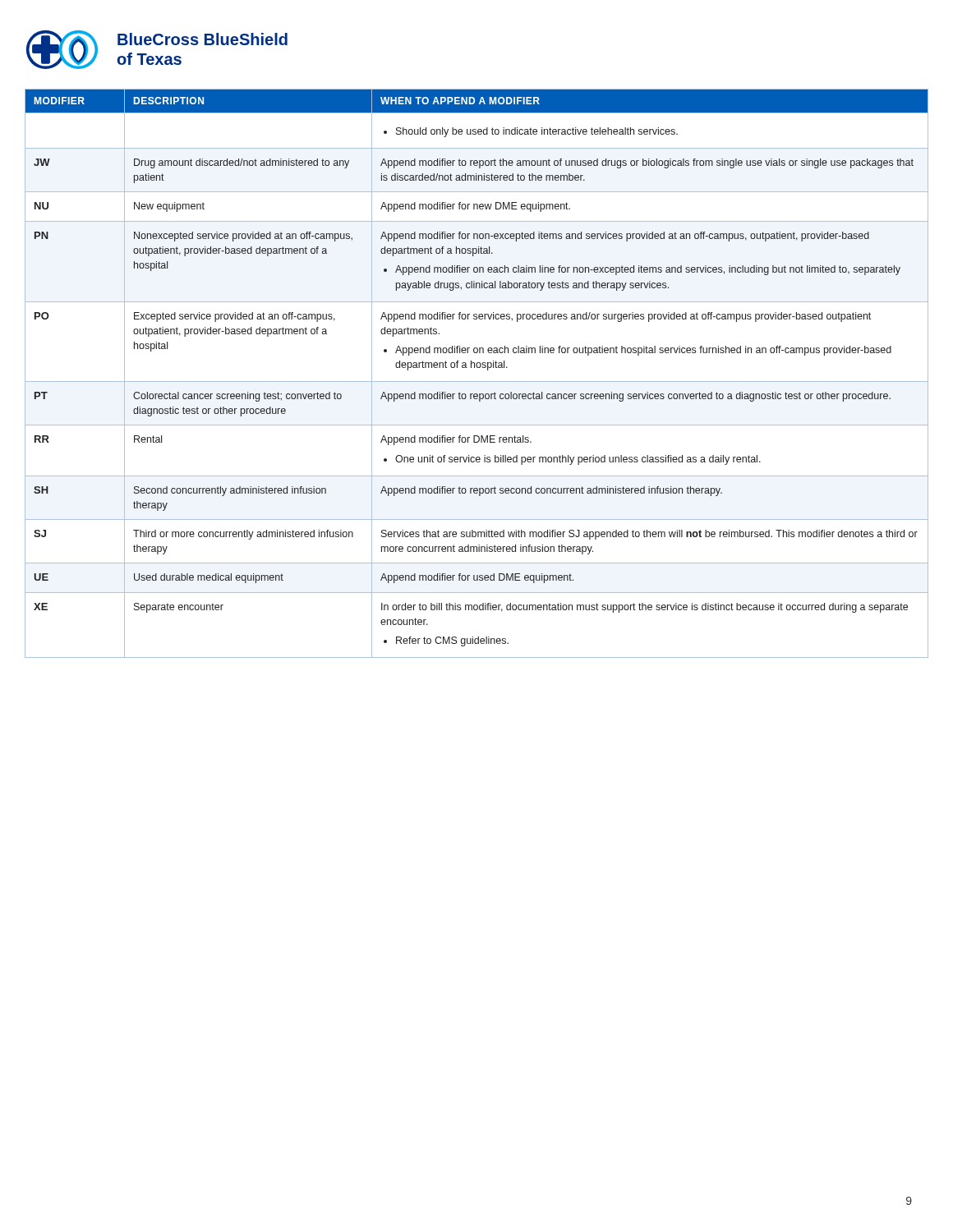Find the table
The image size is (953, 1232).
click(476, 373)
